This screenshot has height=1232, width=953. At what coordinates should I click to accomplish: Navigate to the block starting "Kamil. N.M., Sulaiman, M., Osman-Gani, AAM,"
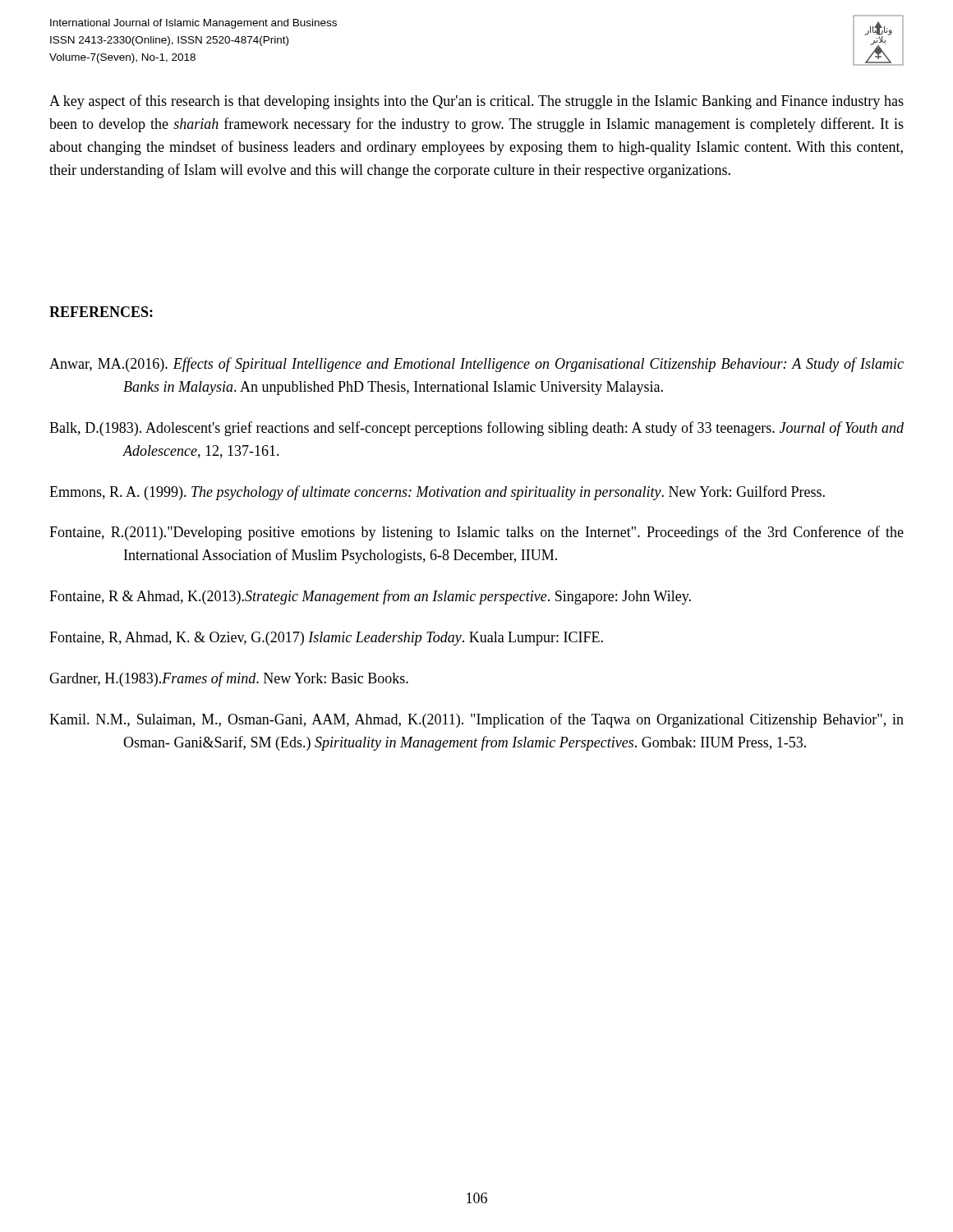(476, 731)
